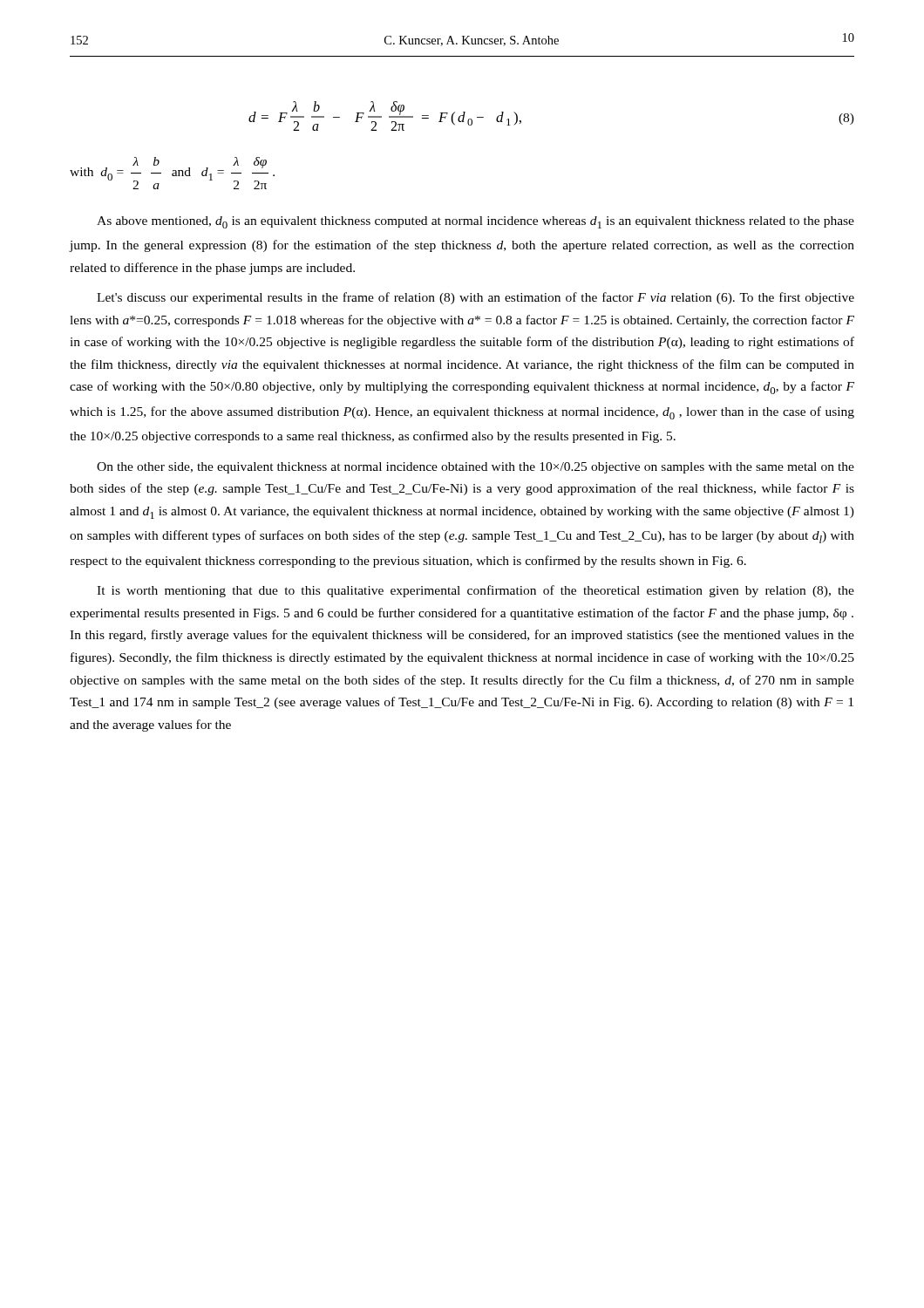924x1308 pixels.
Task: Find the passage starting "Let's discuss our experimental results in"
Action: 462,367
